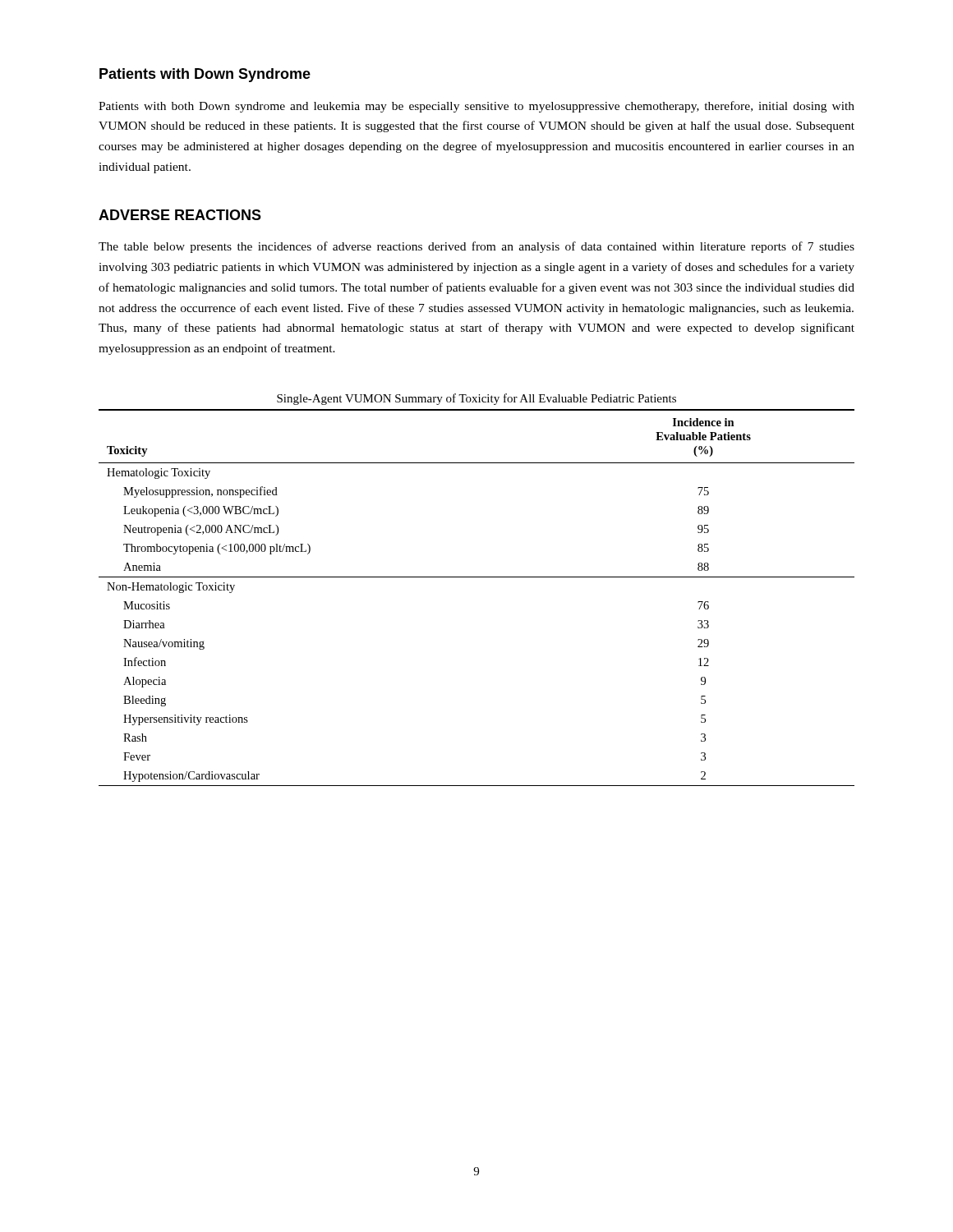
Task: Navigate to the region starting "Patients with both"
Action: point(476,136)
